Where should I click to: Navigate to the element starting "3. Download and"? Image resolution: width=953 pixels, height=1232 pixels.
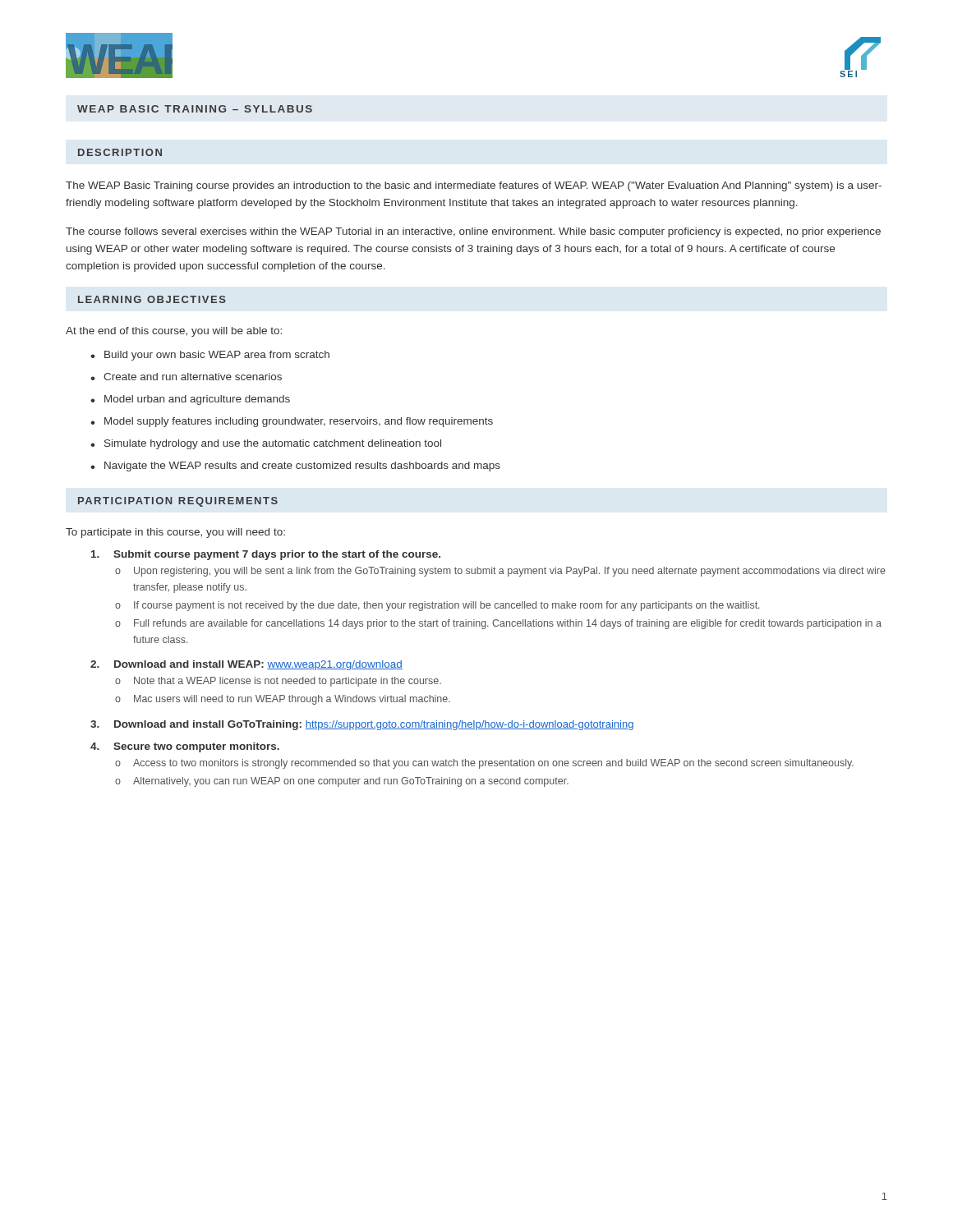[489, 724]
